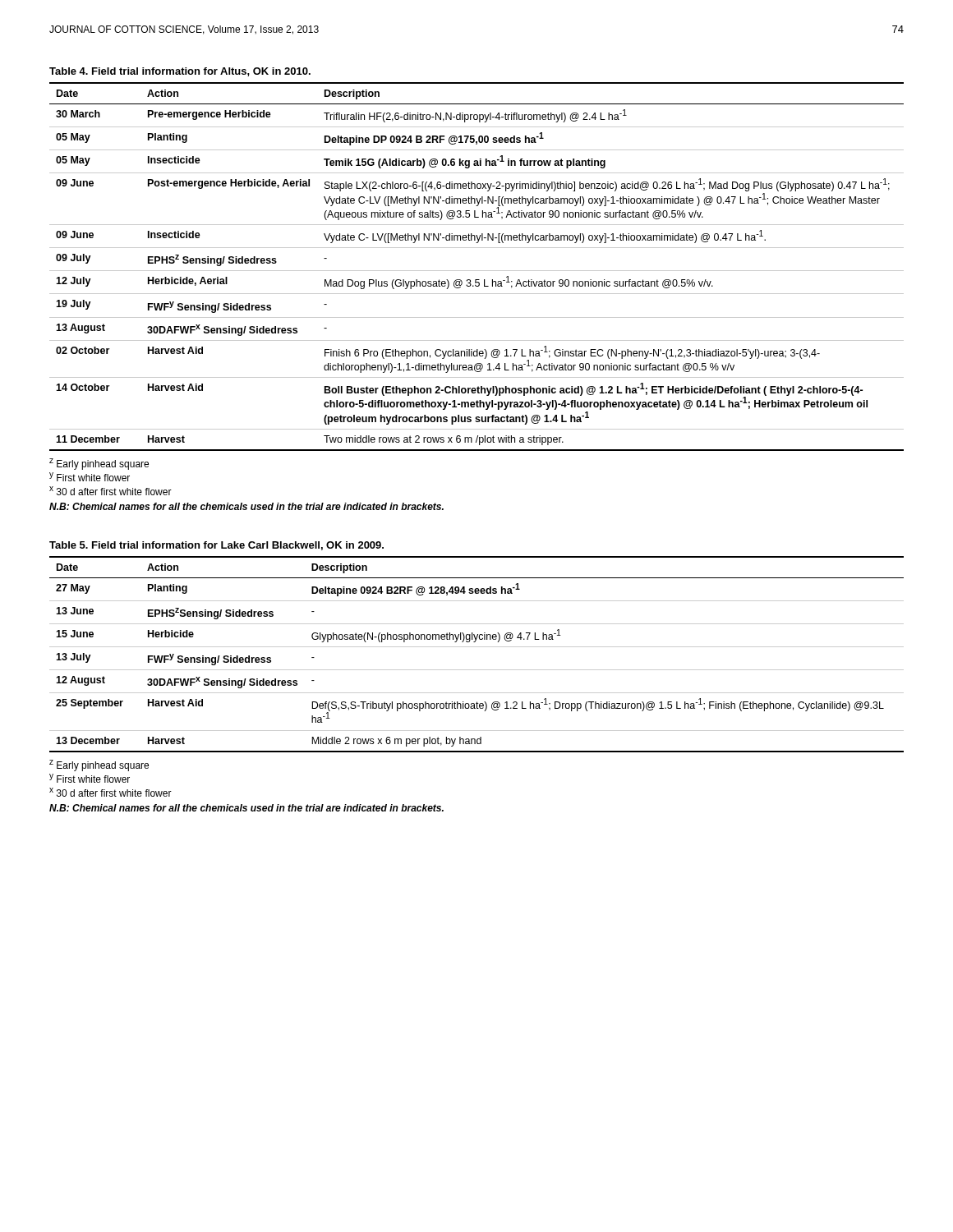Click on the table containing "12 July"
This screenshot has width=953, height=1232.
(476, 266)
